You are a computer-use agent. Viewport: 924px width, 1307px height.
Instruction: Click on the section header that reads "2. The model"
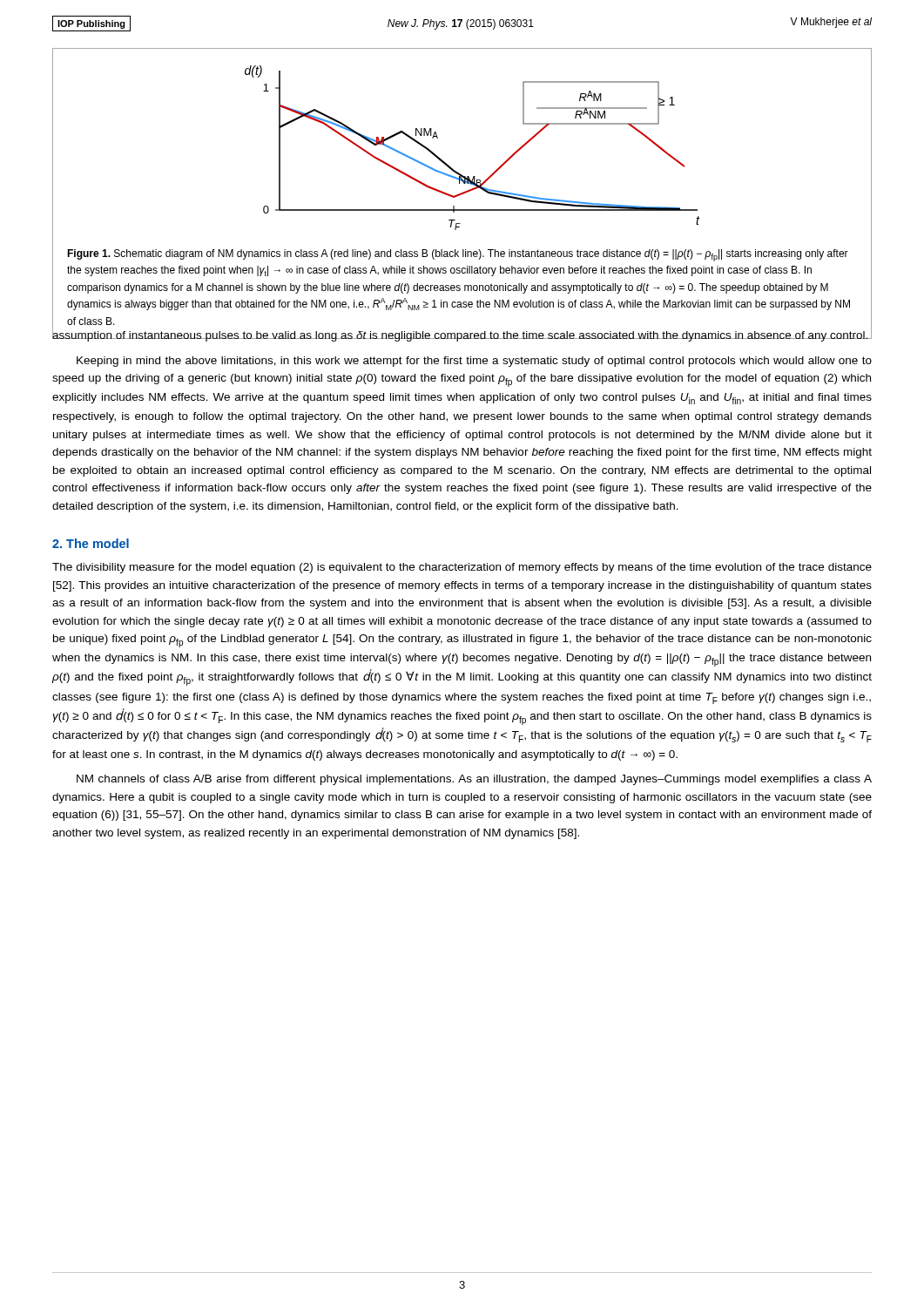[91, 544]
